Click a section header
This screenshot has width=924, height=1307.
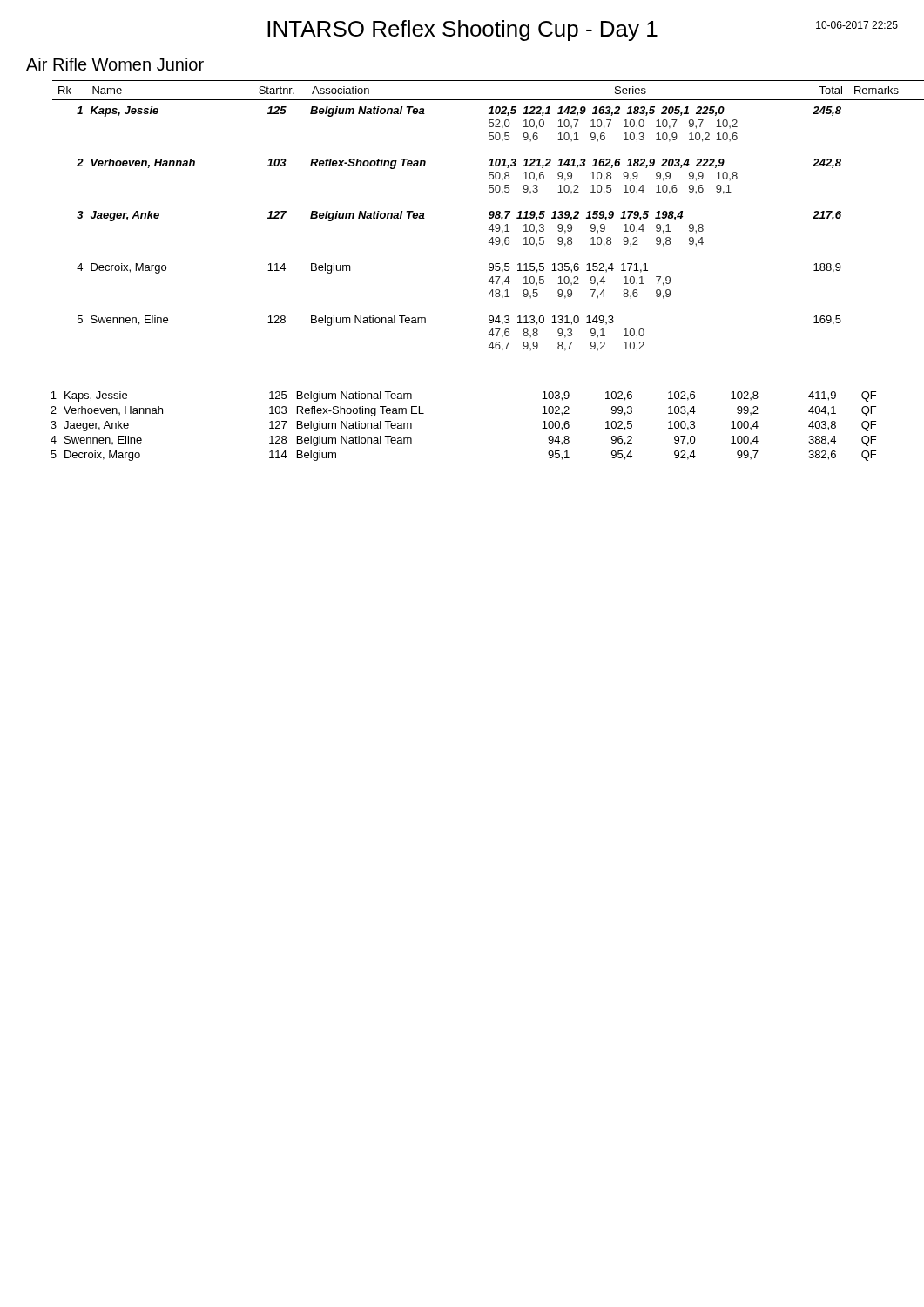click(115, 65)
